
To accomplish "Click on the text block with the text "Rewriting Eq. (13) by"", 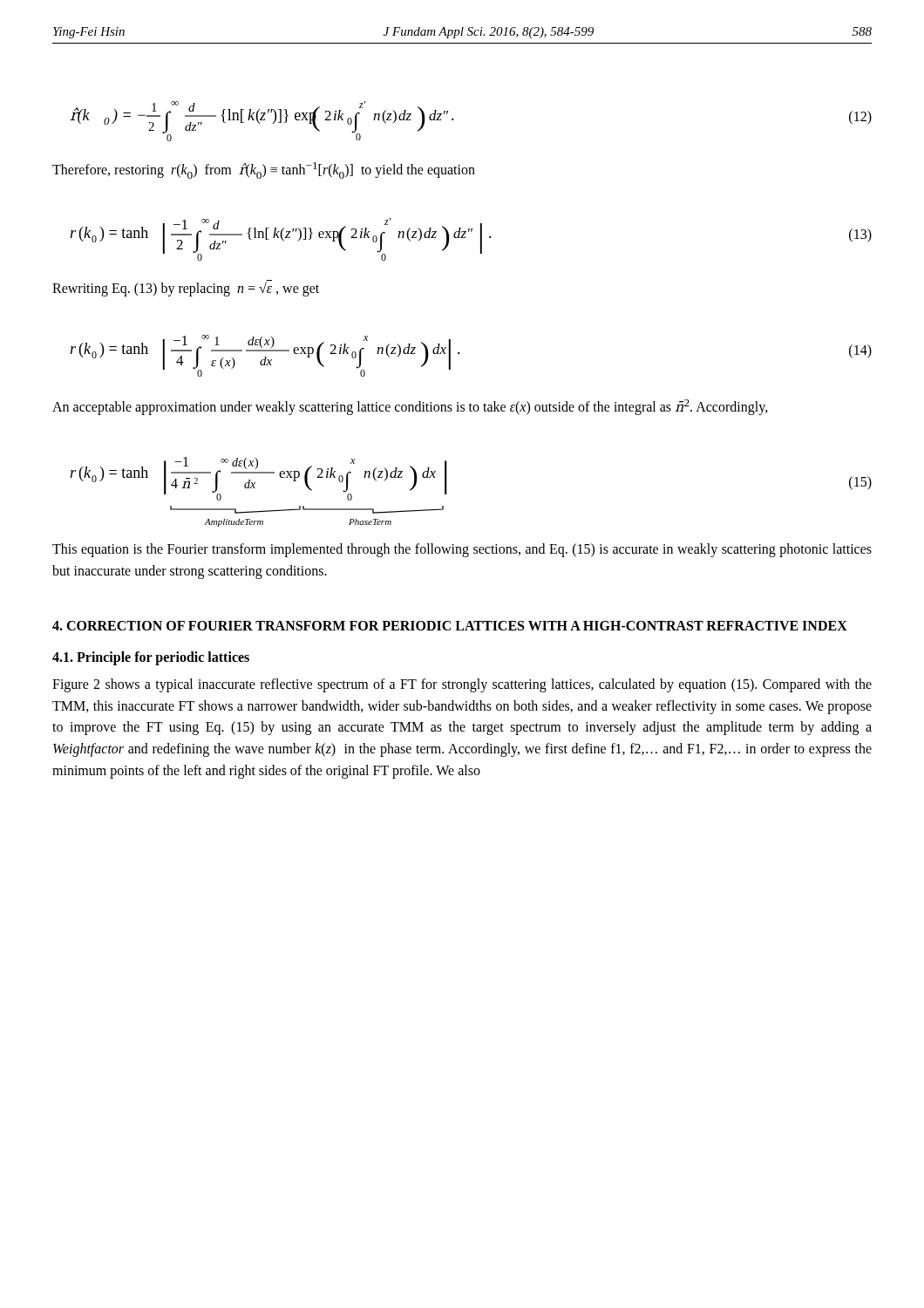I will click(186, 288).
